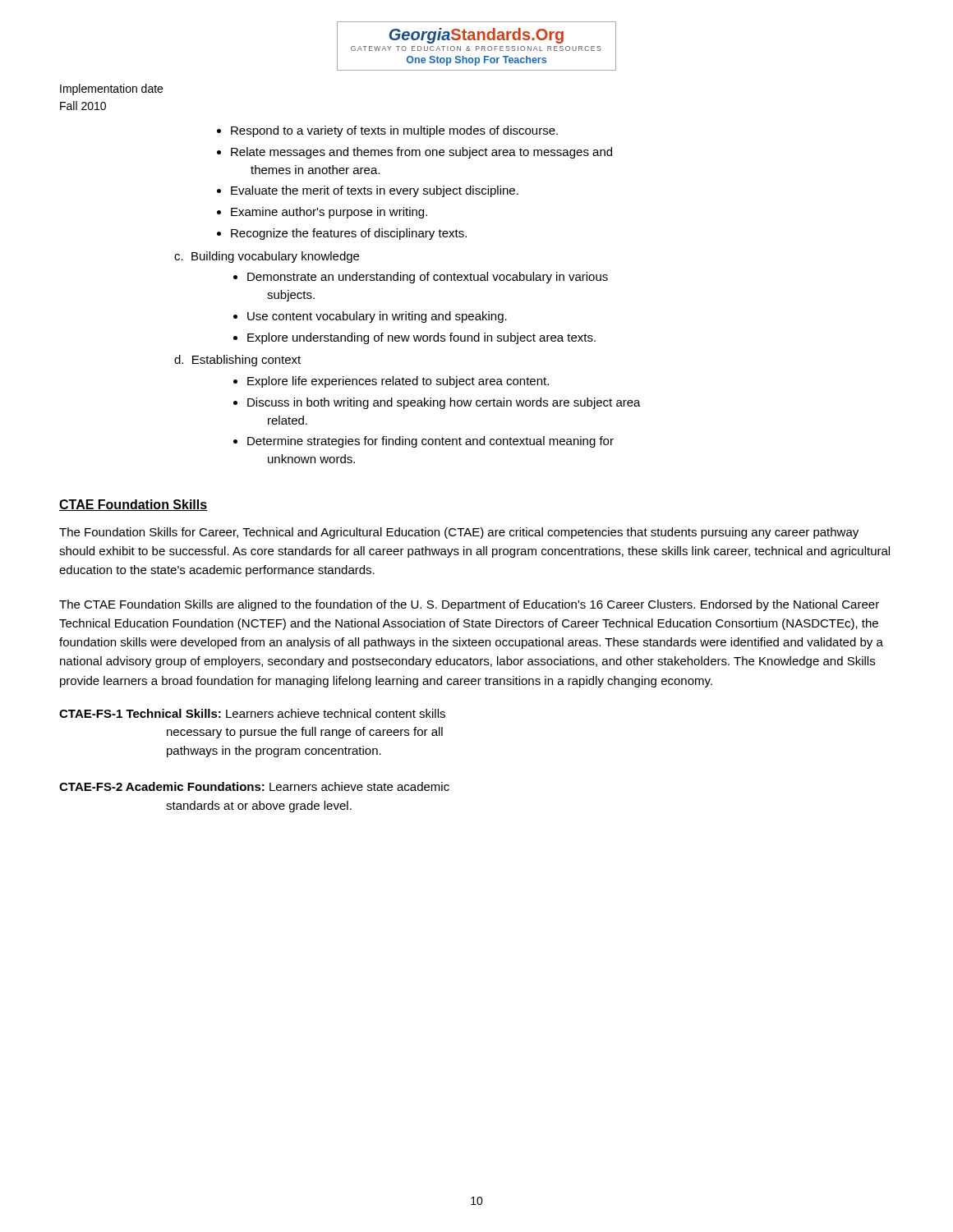Locate the block of text that opens with "The CTAE Foundation Skills are aligned to"
Screen dimensions: 1232x953
(471, 642)
